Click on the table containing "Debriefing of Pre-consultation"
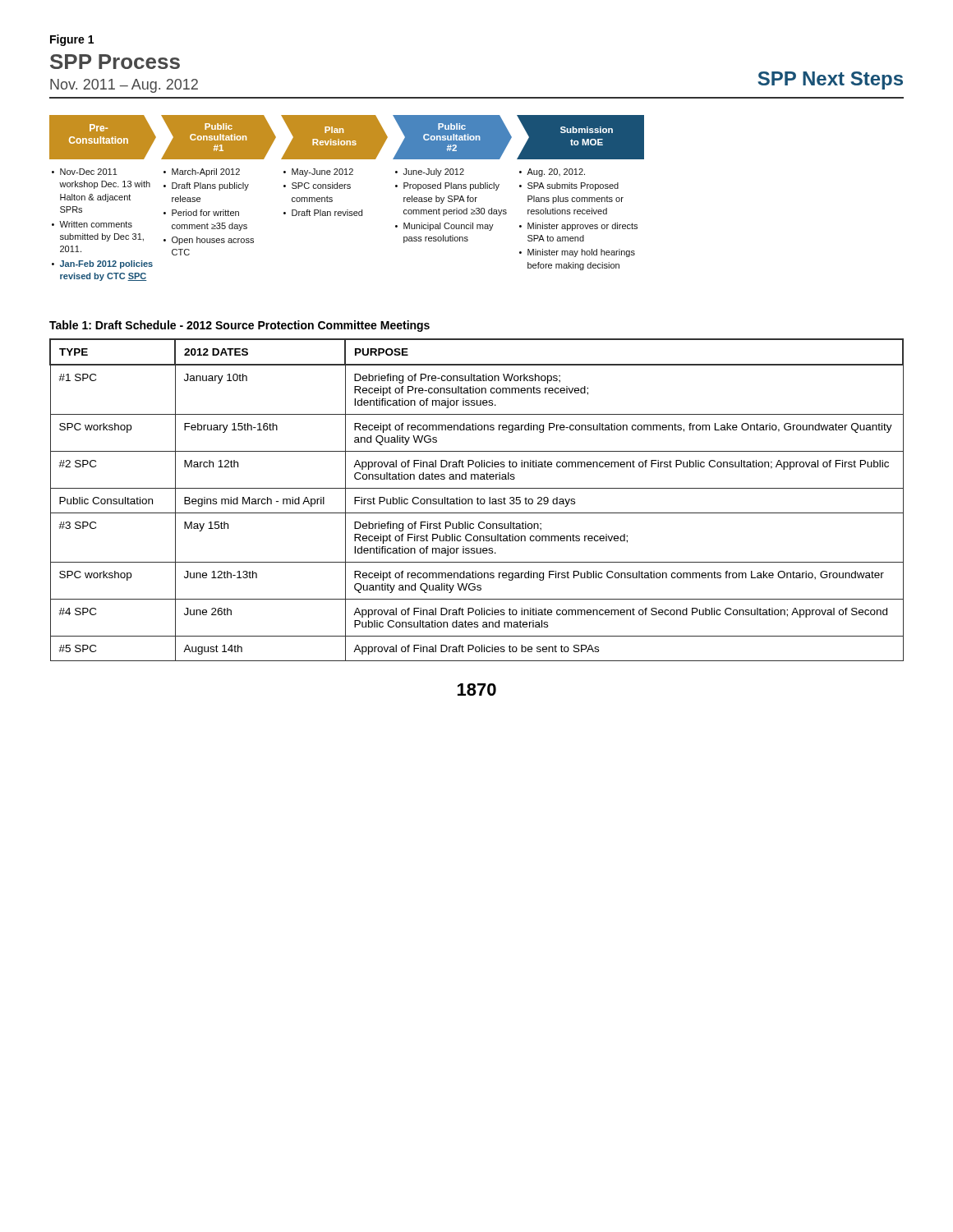This screenshot has height=1232, width=953. click(x=476, y=499)
